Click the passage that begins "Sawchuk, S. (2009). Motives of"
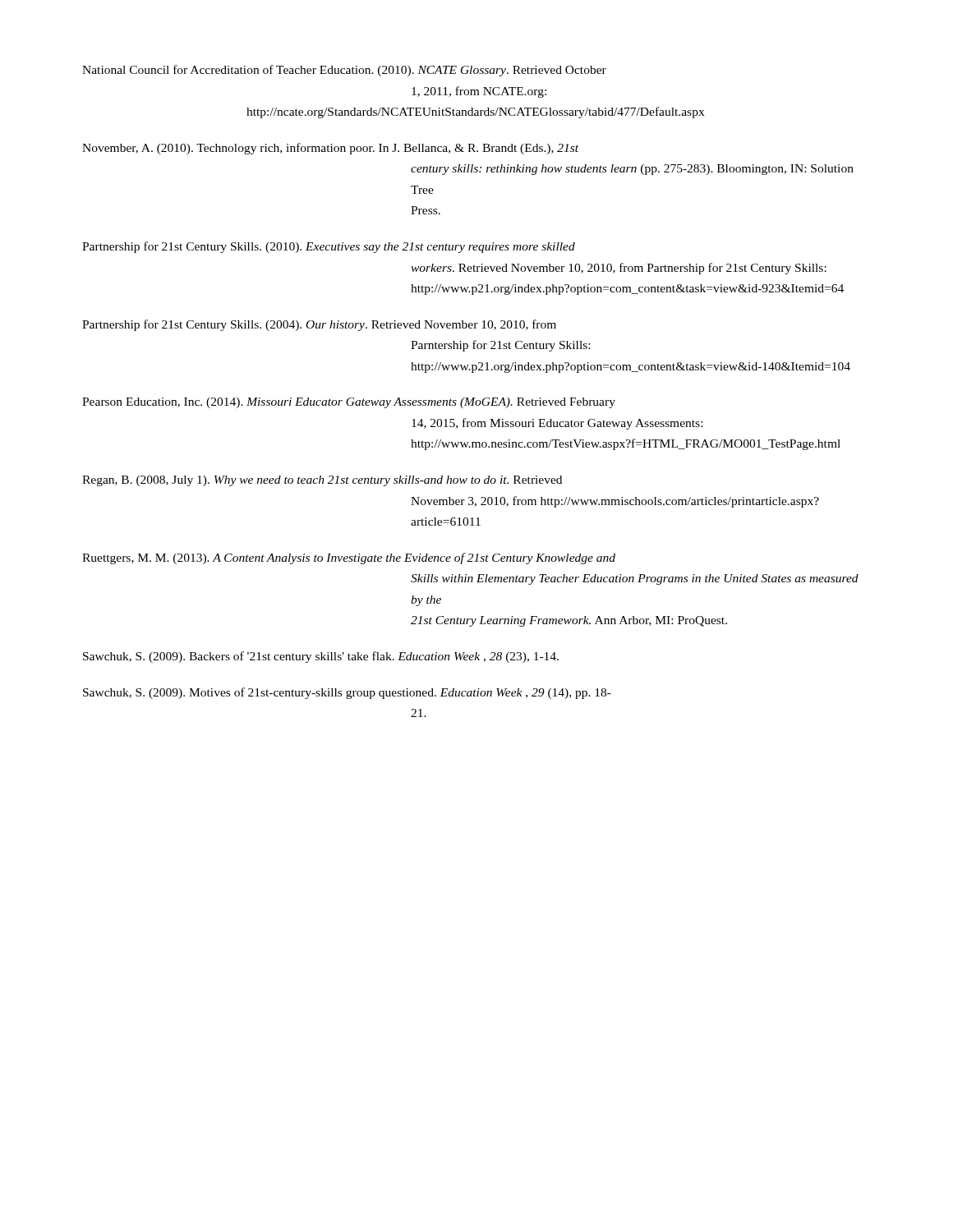Viewport: 953px width, 1232px height. (476, 702)
